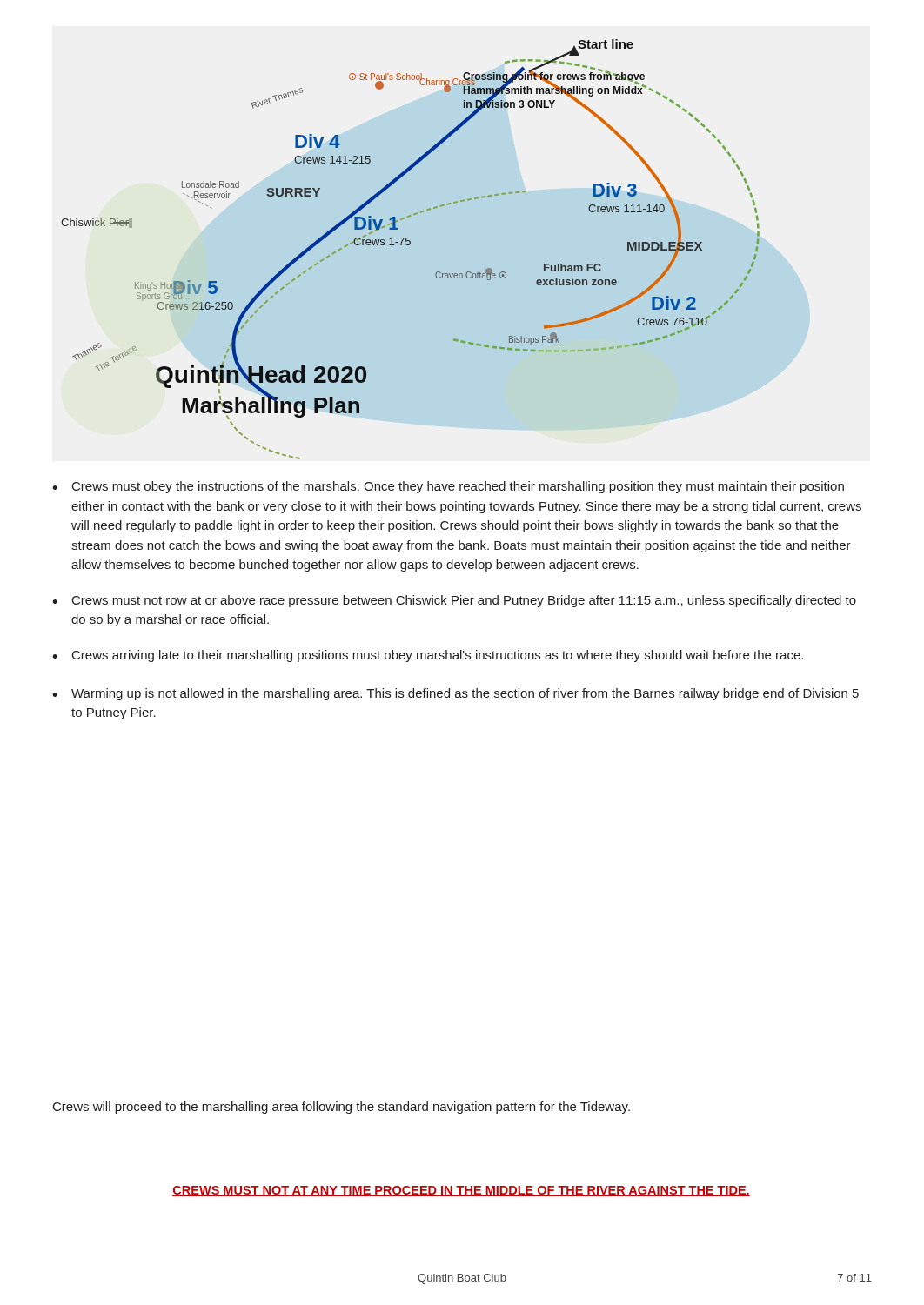The image size is (924, 1305).
Task: Find the block on this page that starts "CREWS MUST NOT AT ANY TIME PROCEED"
Action: click(x=461, y=1190)
